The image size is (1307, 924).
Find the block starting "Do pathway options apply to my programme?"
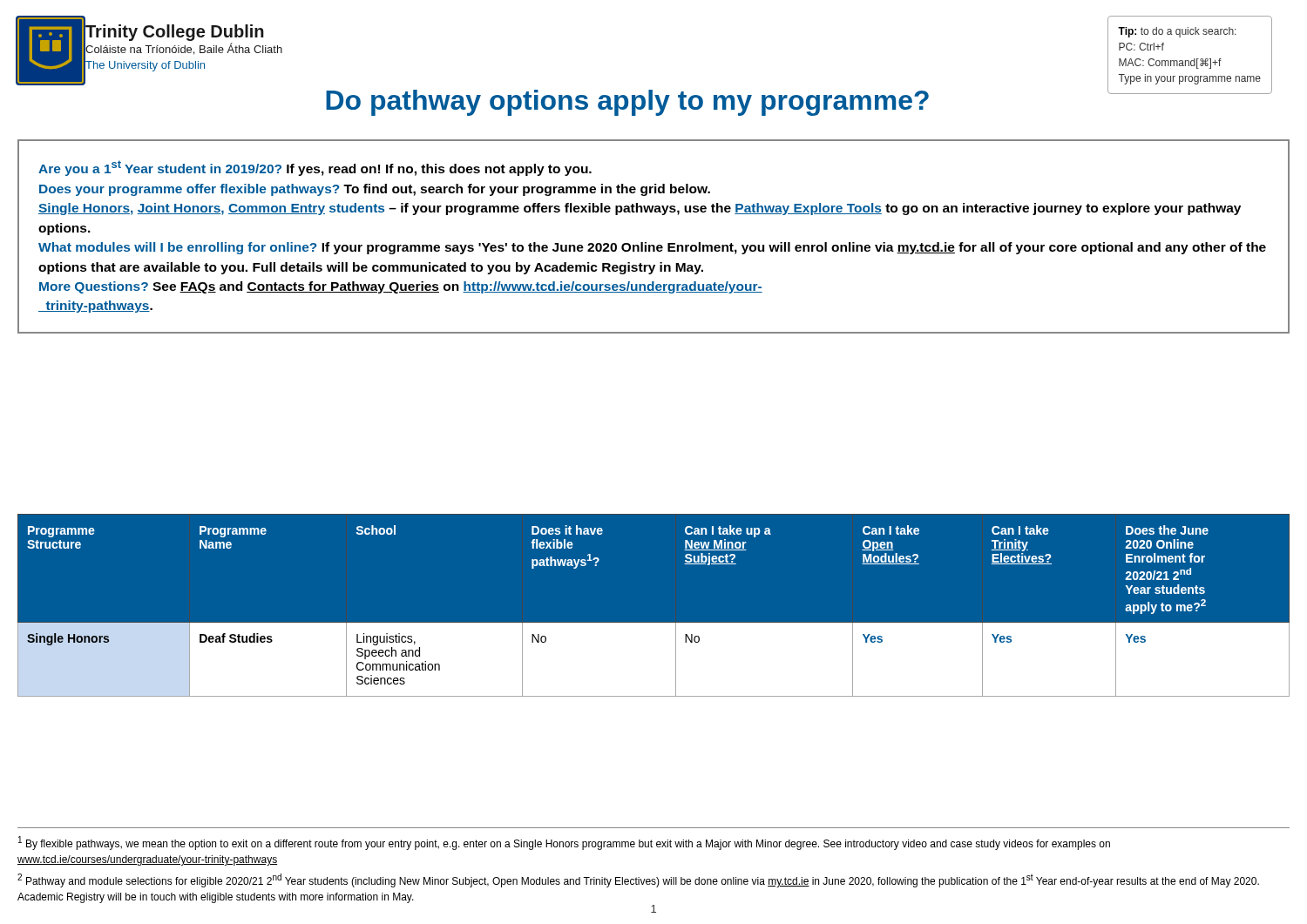(x=627, y=101)
